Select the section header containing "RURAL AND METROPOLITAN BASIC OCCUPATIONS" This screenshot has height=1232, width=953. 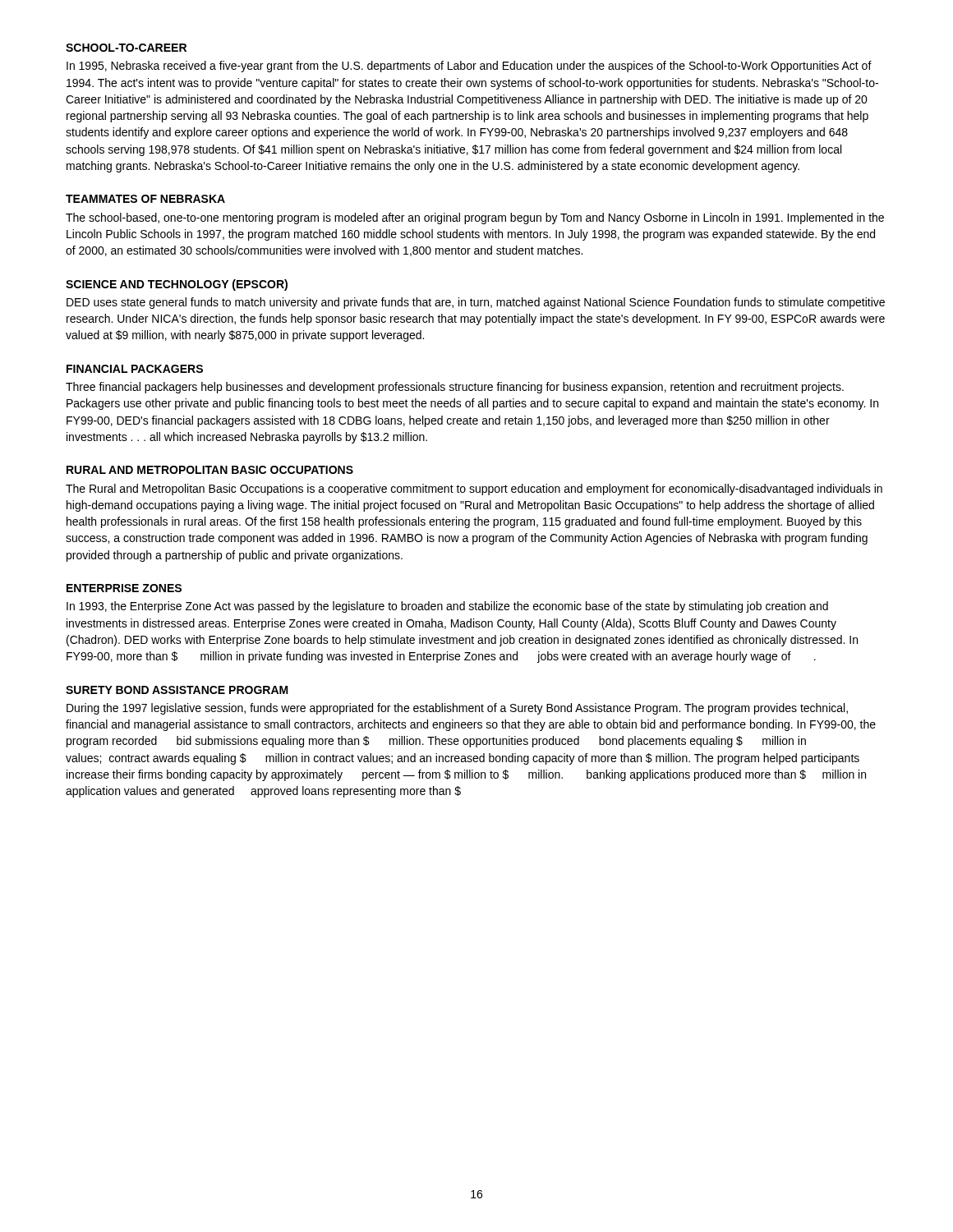(x=210, y=470)
